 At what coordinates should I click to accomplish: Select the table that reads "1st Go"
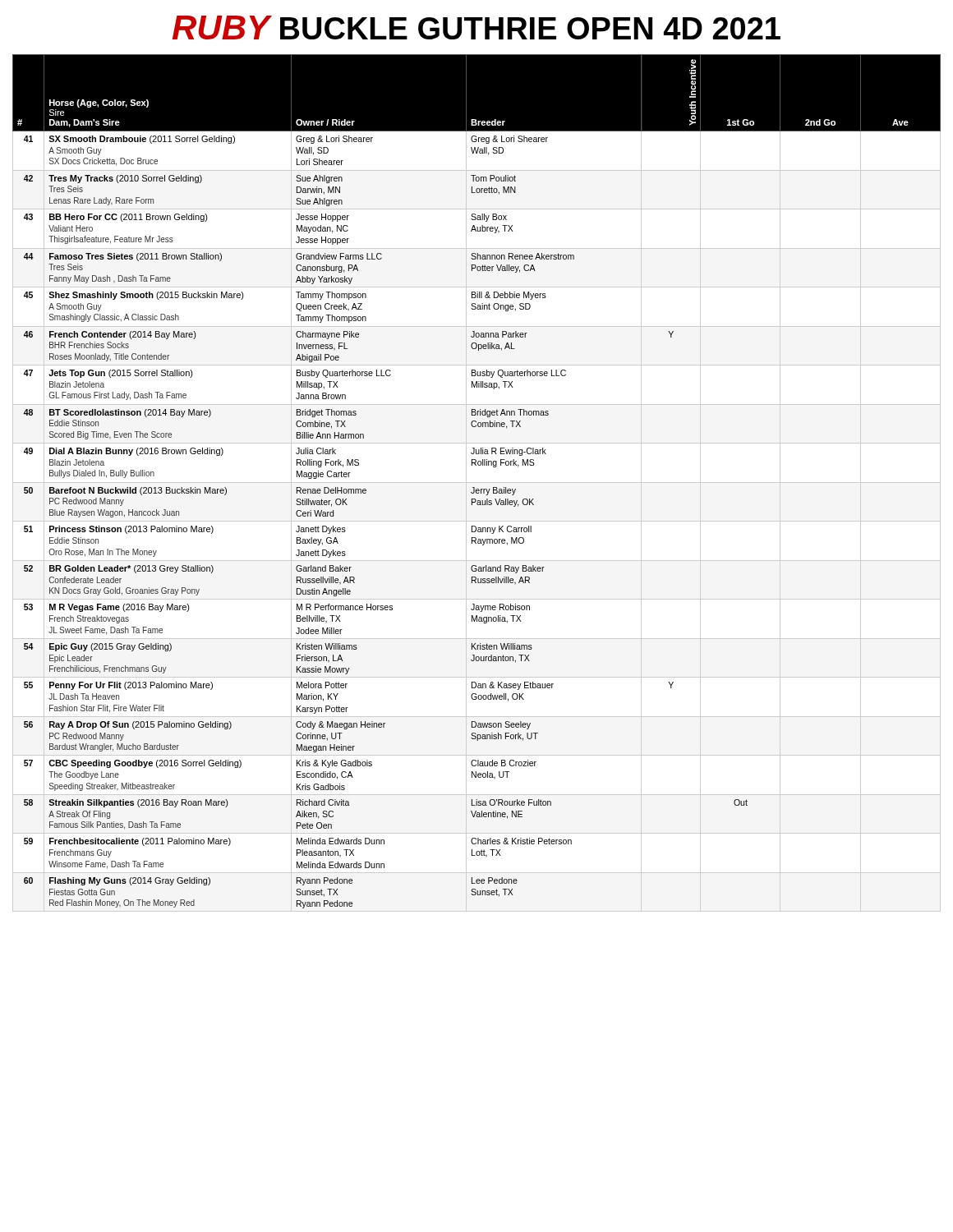coord(476,483)
